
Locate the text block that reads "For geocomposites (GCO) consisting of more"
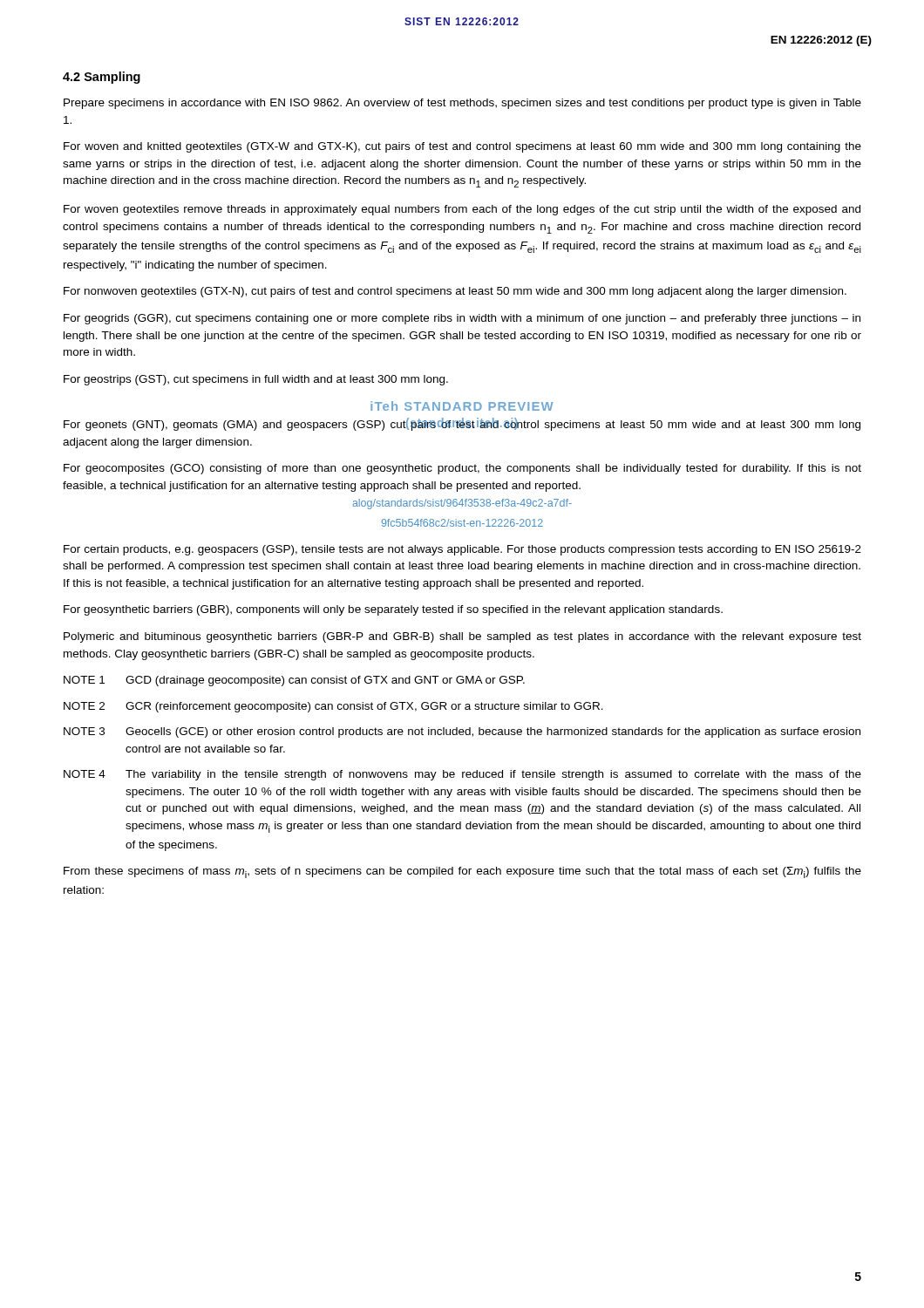tap(462, 495)
